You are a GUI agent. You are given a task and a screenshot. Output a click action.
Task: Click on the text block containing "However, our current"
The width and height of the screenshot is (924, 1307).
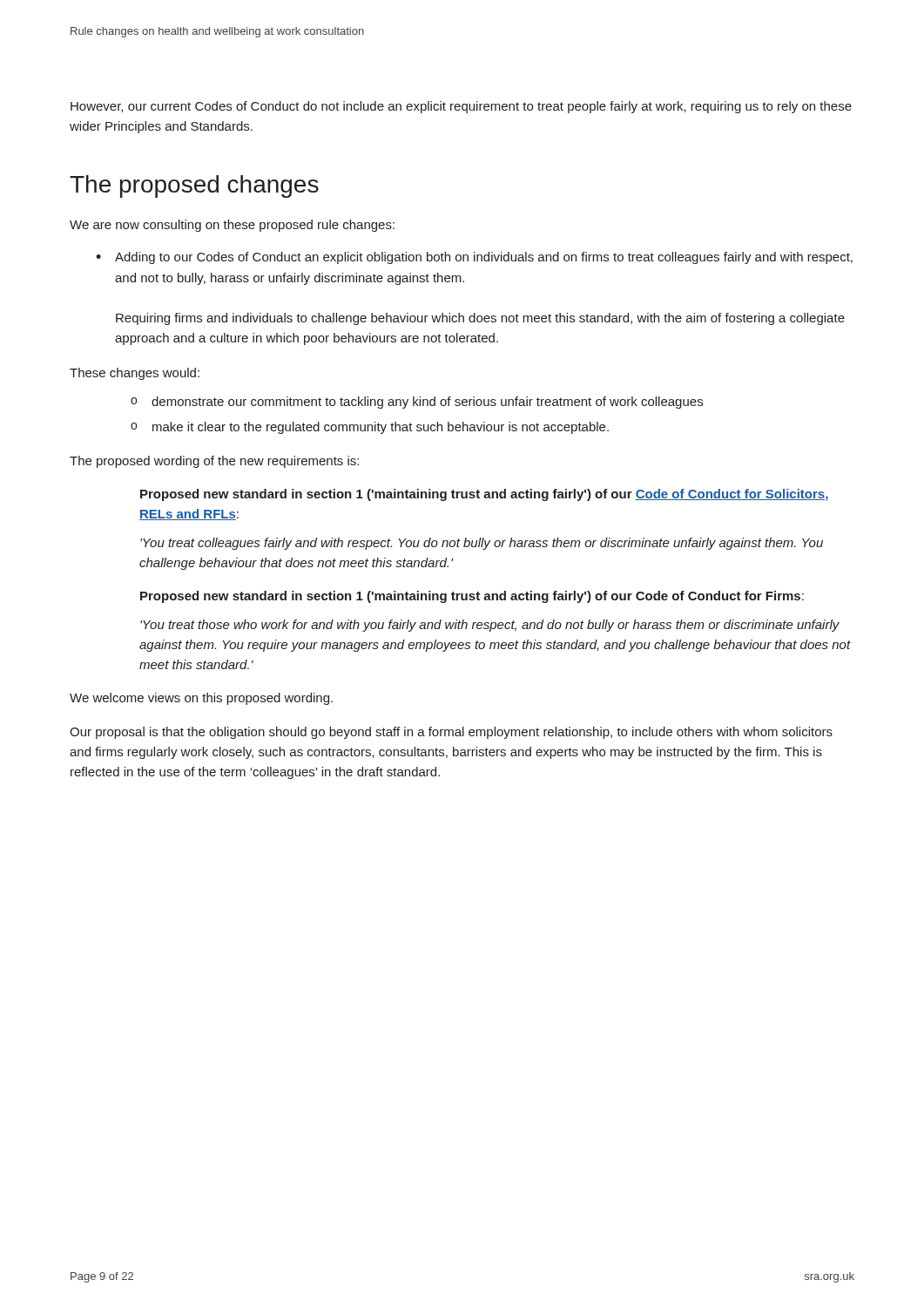[x=461, y=116]
